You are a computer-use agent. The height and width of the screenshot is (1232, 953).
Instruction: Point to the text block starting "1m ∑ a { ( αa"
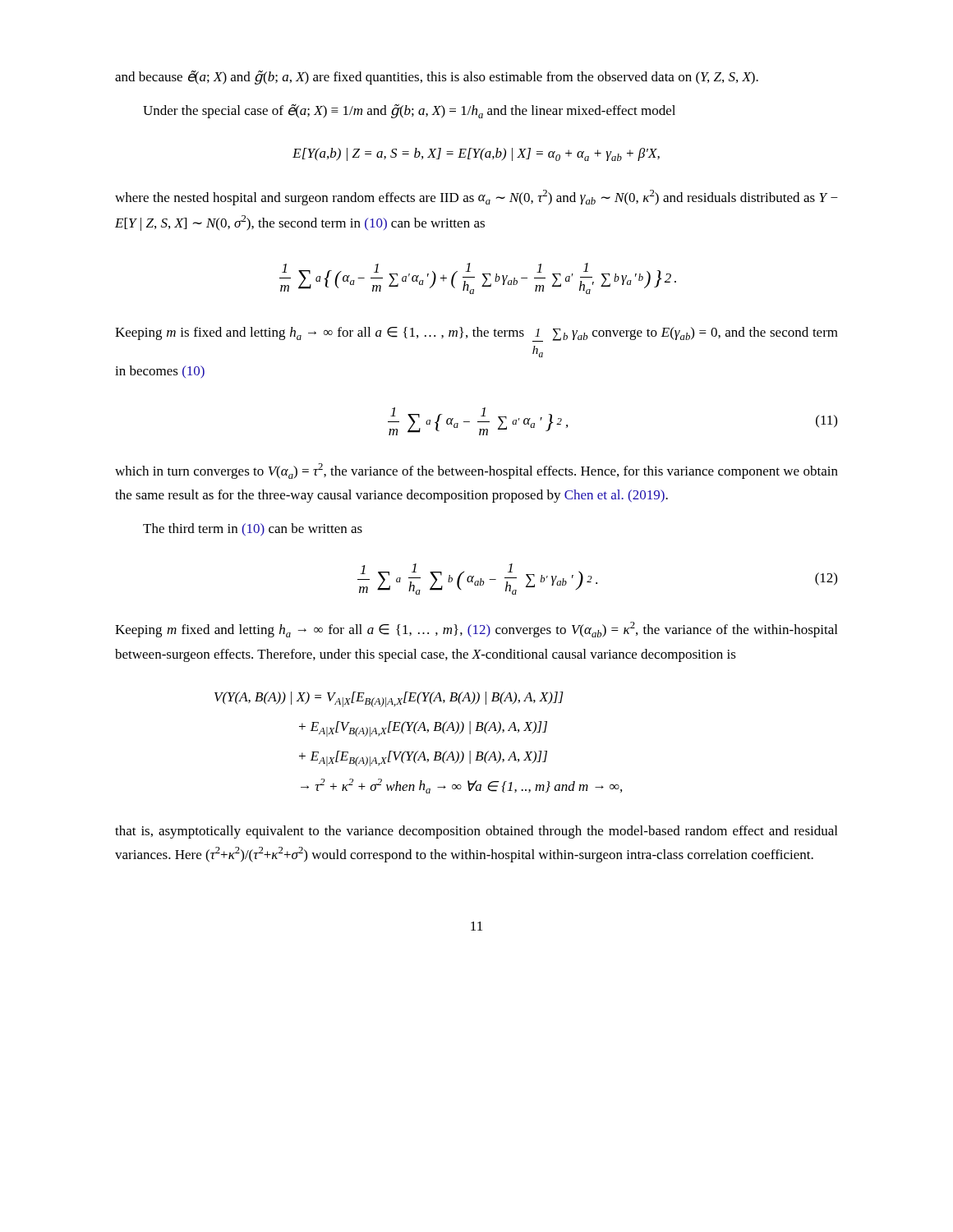pyautogui.click(x=476, y=278)
